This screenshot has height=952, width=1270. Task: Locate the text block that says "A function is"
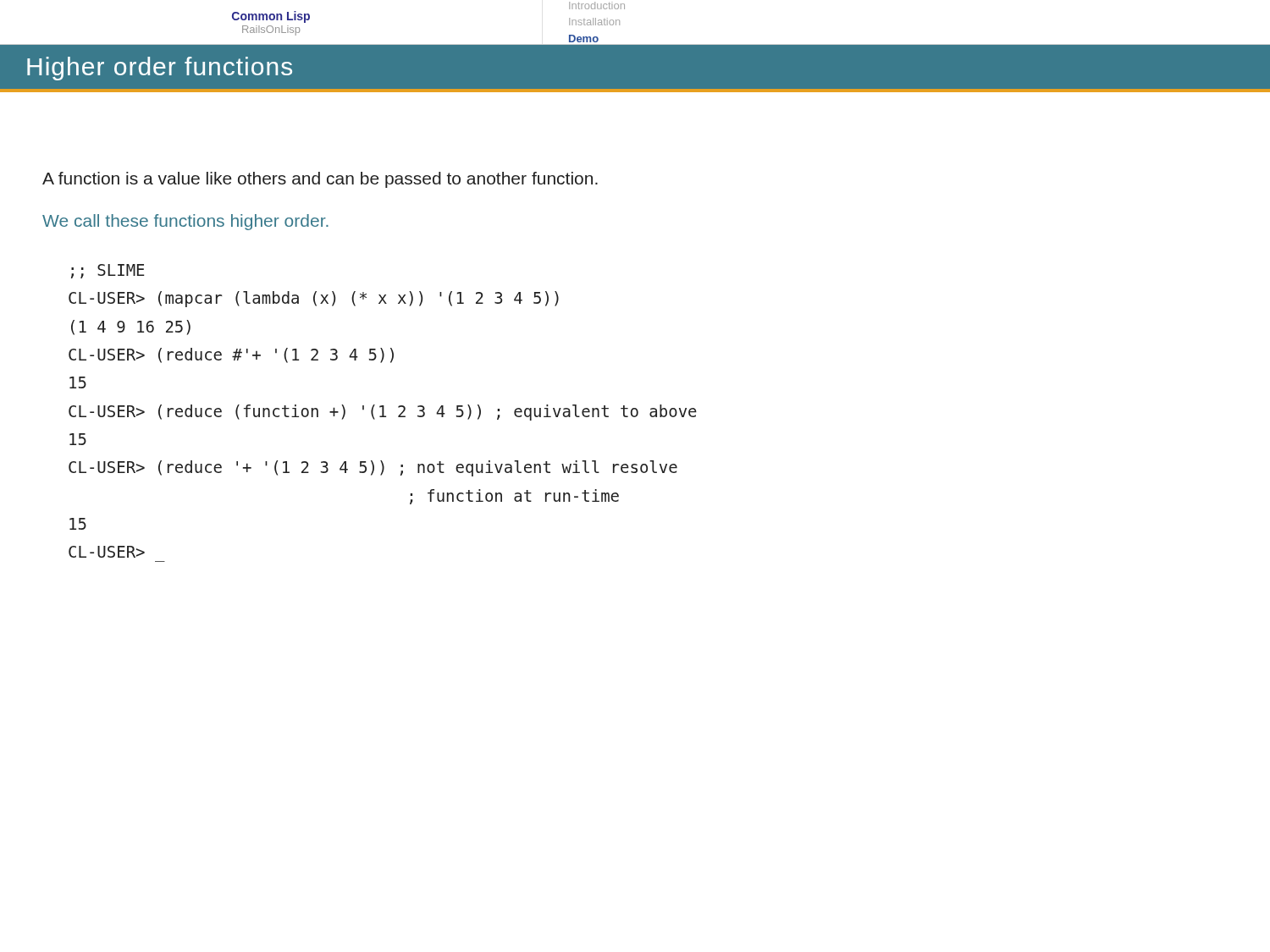321,178
